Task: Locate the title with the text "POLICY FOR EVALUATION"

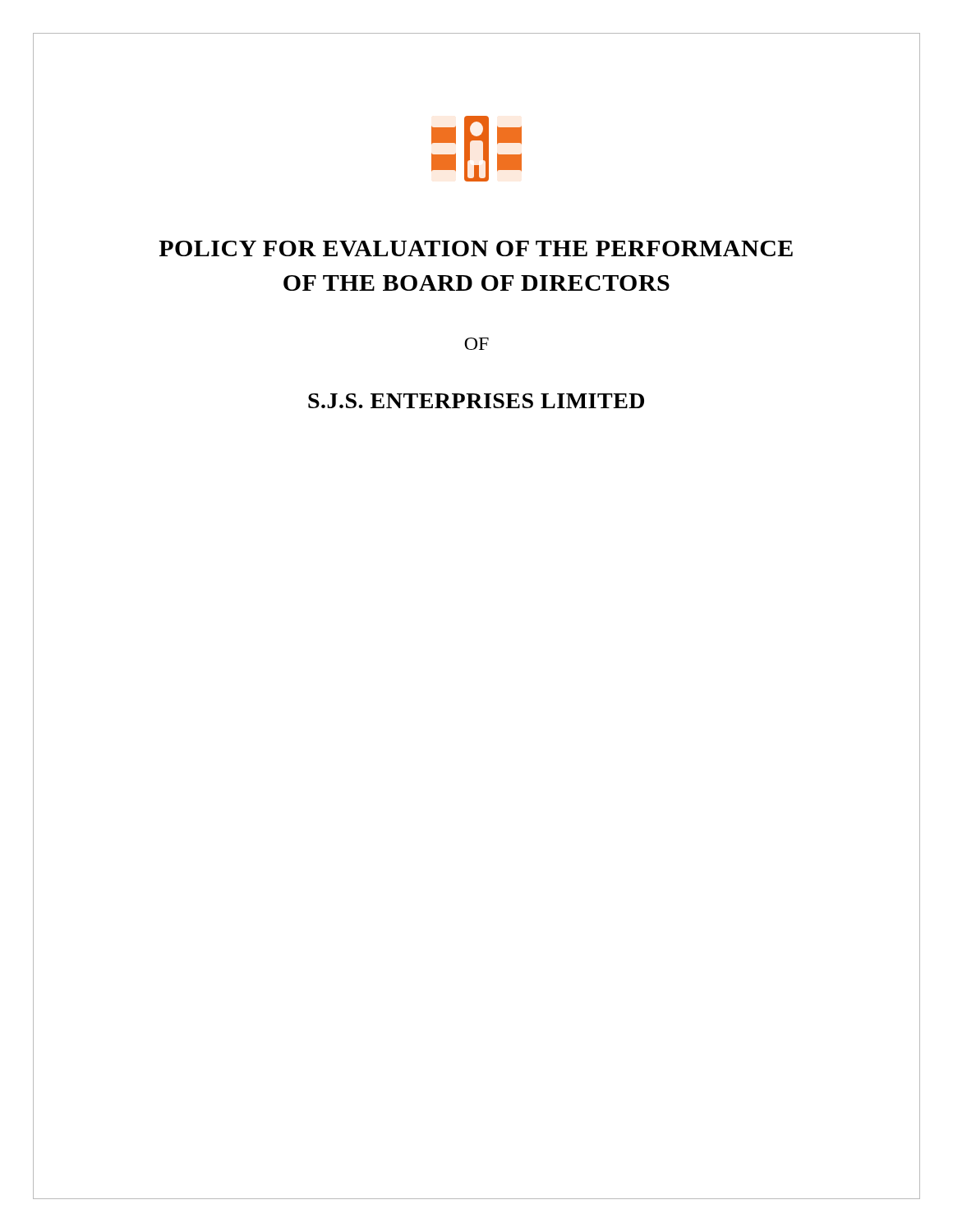Action: click(476, 265)
